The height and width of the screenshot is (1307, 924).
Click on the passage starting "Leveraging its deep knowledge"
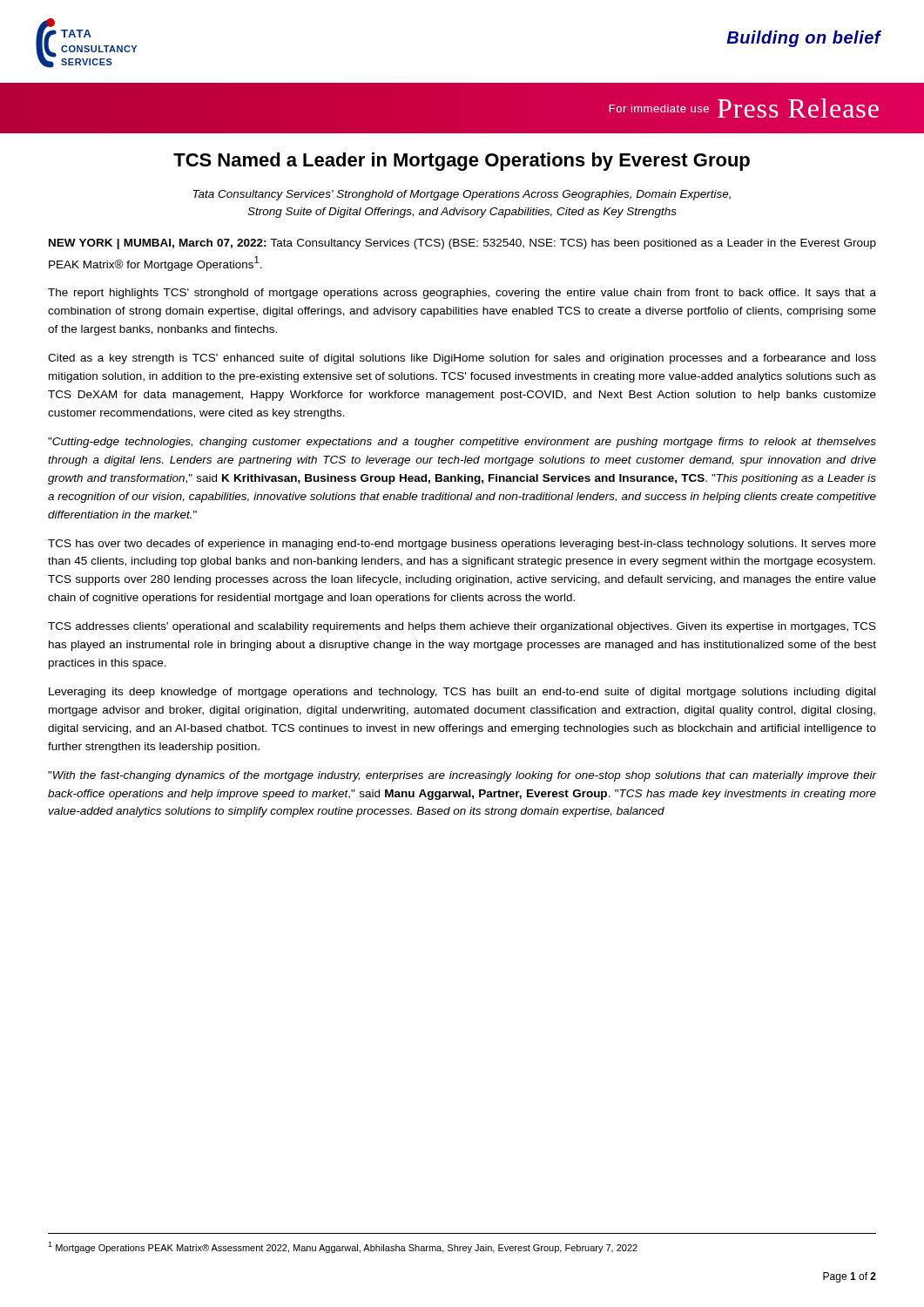pos(462,719)
